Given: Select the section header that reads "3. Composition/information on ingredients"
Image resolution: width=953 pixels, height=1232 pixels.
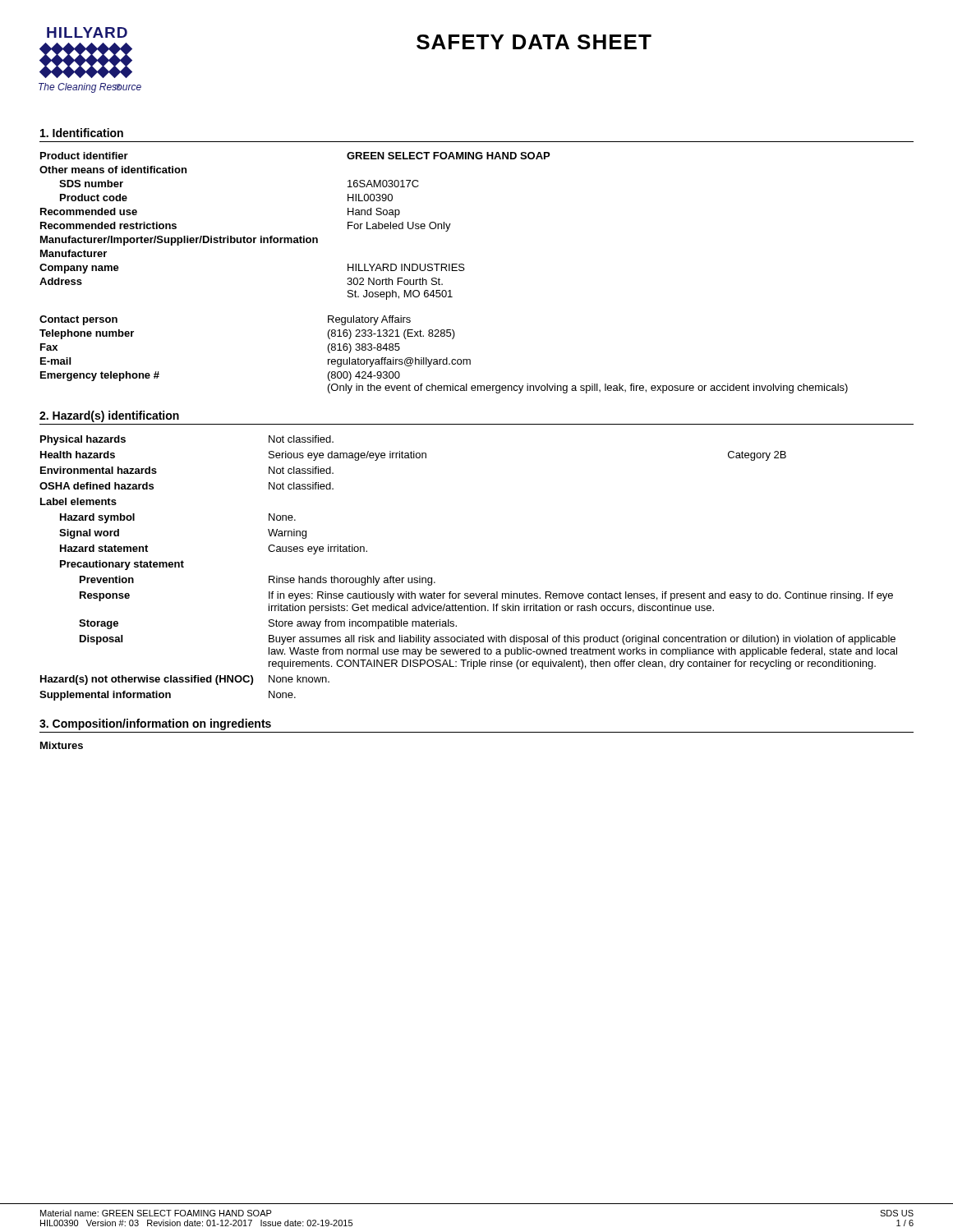Looking at the screenshot, I should tap(155, 724).
